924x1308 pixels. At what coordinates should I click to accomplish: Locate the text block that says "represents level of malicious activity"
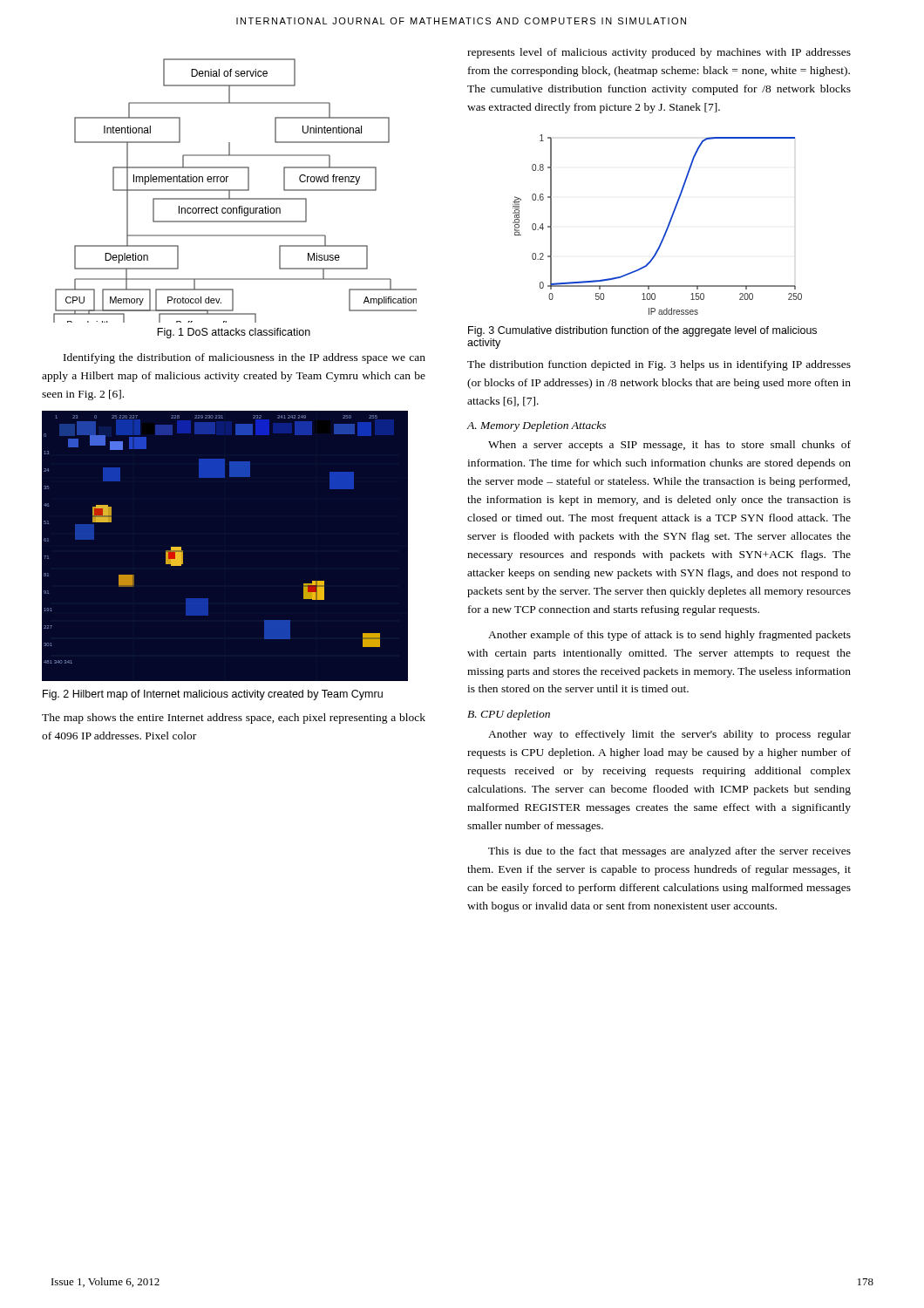pyautogui.click(x=659, y=79)
